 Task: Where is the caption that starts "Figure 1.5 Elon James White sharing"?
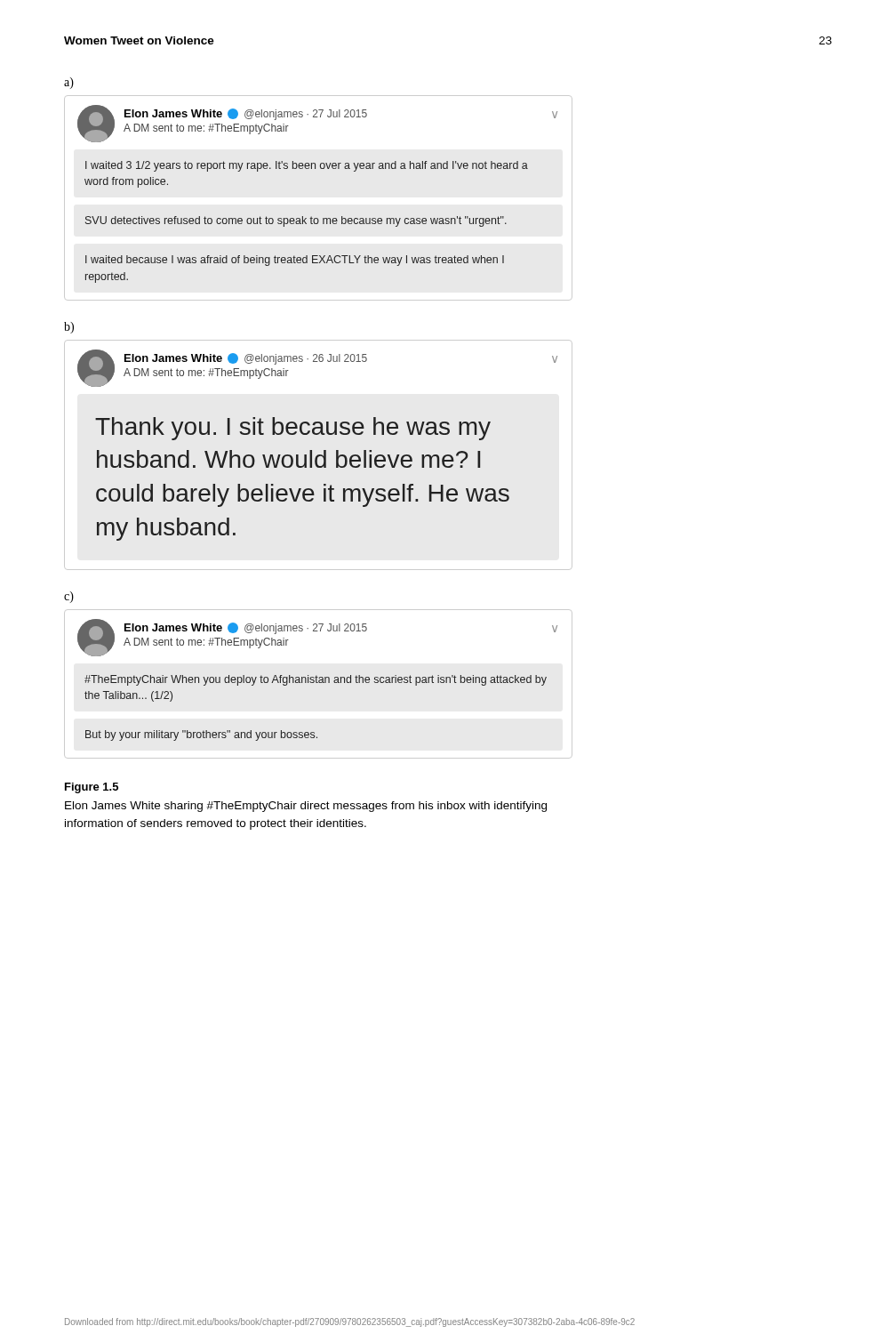(x=313, y=807)
